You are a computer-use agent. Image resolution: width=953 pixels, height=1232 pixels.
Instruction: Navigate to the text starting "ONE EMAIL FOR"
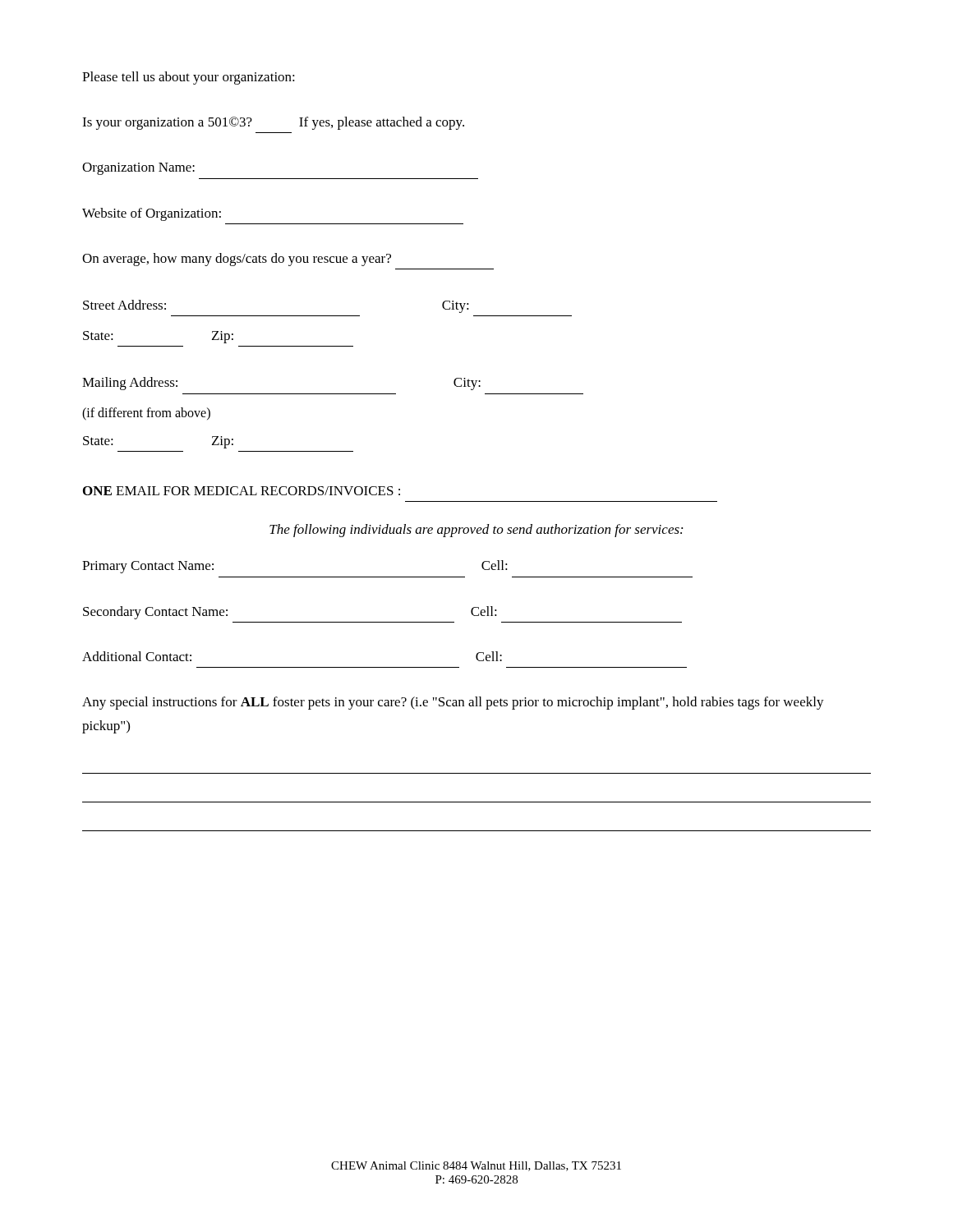pos(399,493)
